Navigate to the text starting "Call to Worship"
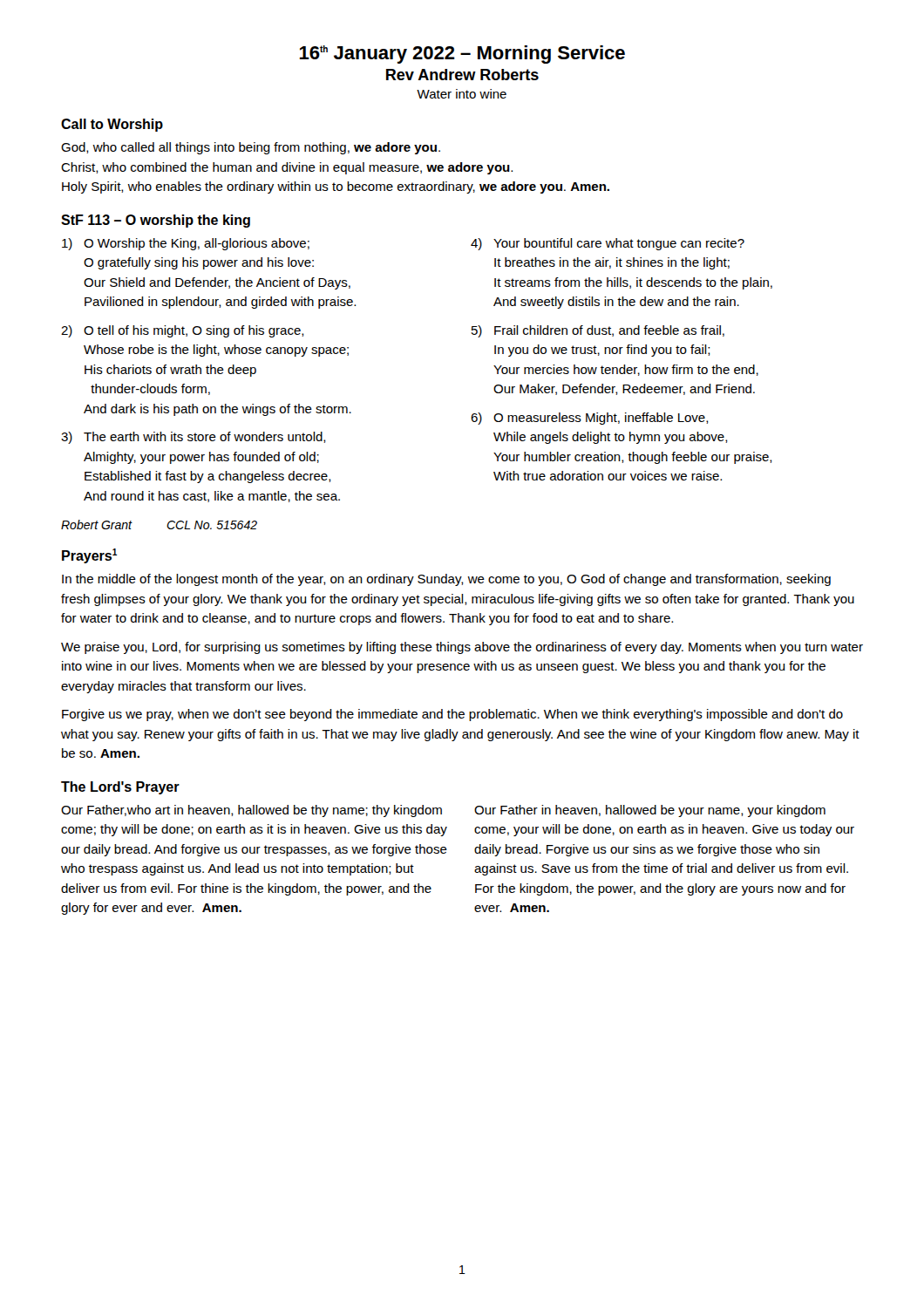Image resolution: width=924 pixels, height=1308 pixels. (x=112, y=124)
